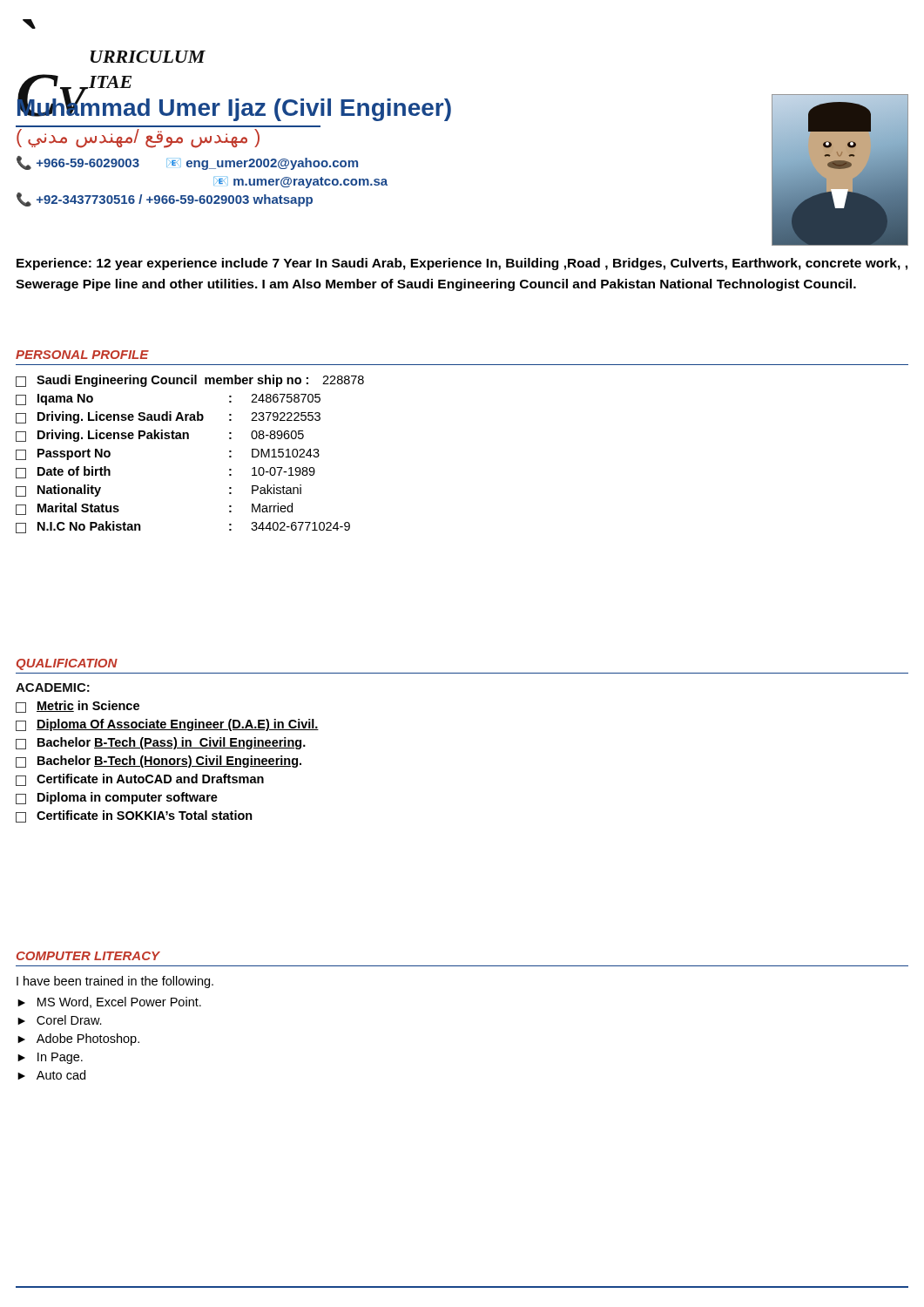Point to the block beginning "Saudi Engineering Council member ship no"

[x=190, y=380]
